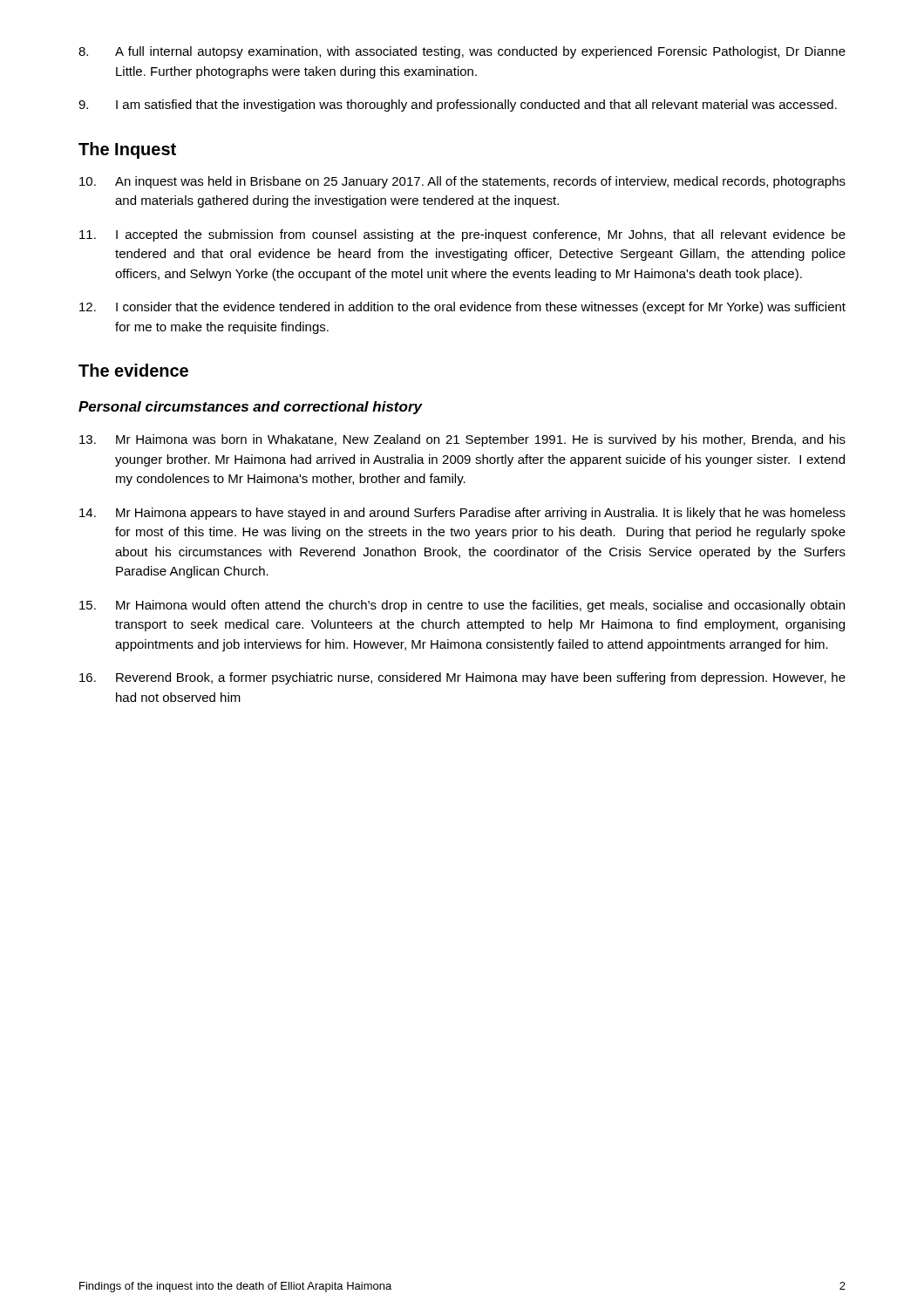Point to the text block starting "14. Mr Haimona"

click(462, 542)
